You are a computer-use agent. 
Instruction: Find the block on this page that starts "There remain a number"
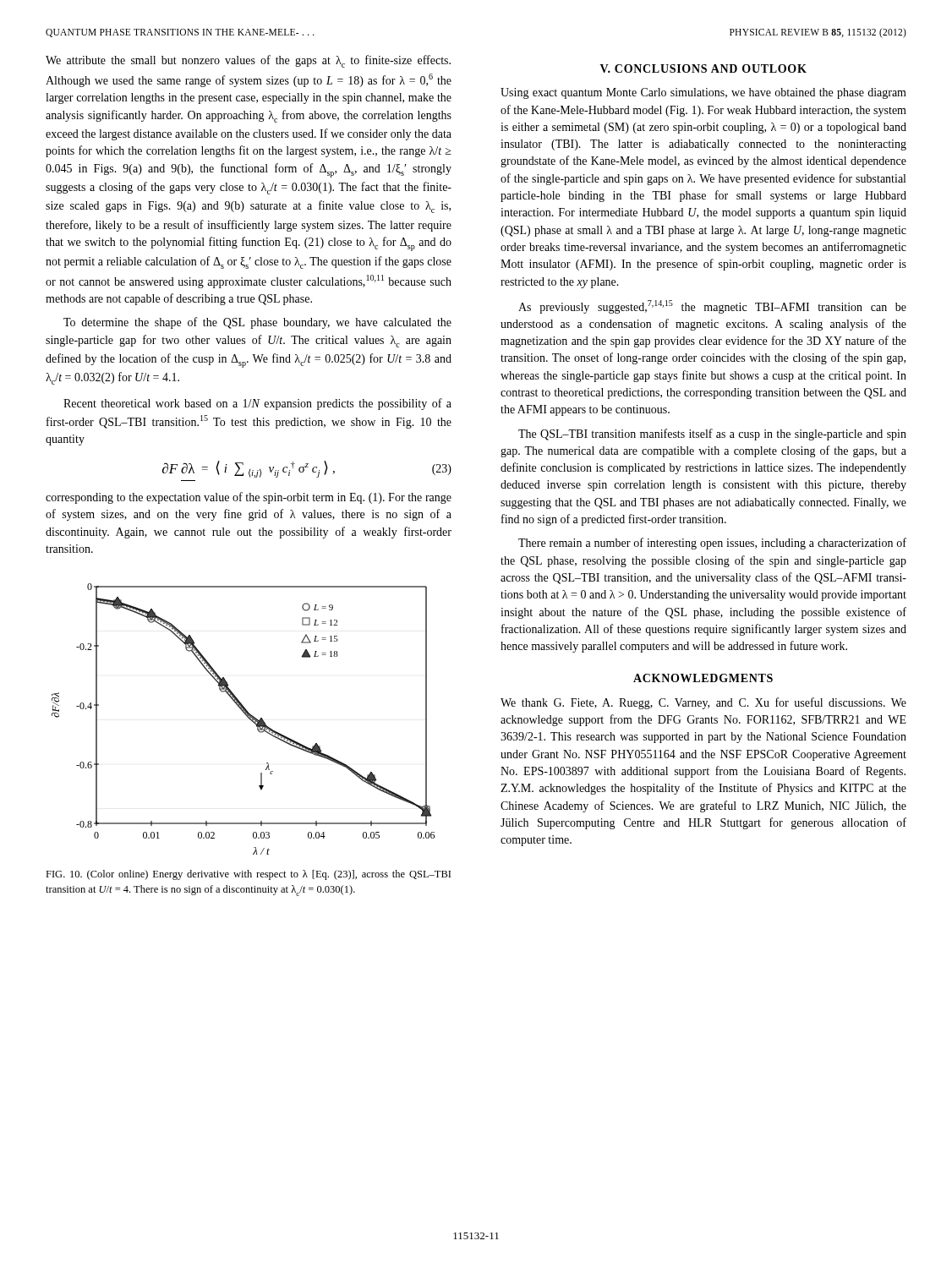[x=703, y=595]
